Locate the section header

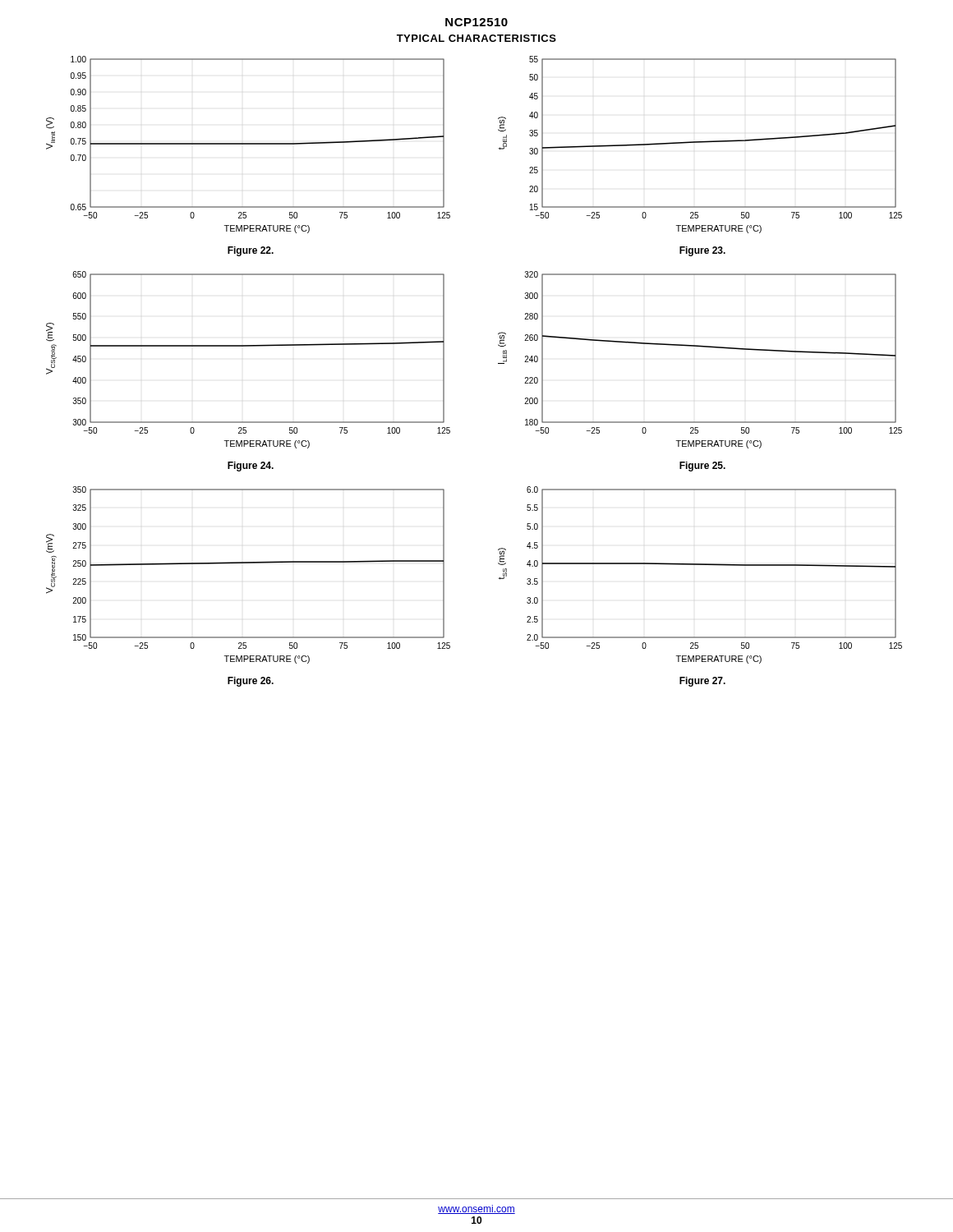pyautogui.click(x=476, y=38)
